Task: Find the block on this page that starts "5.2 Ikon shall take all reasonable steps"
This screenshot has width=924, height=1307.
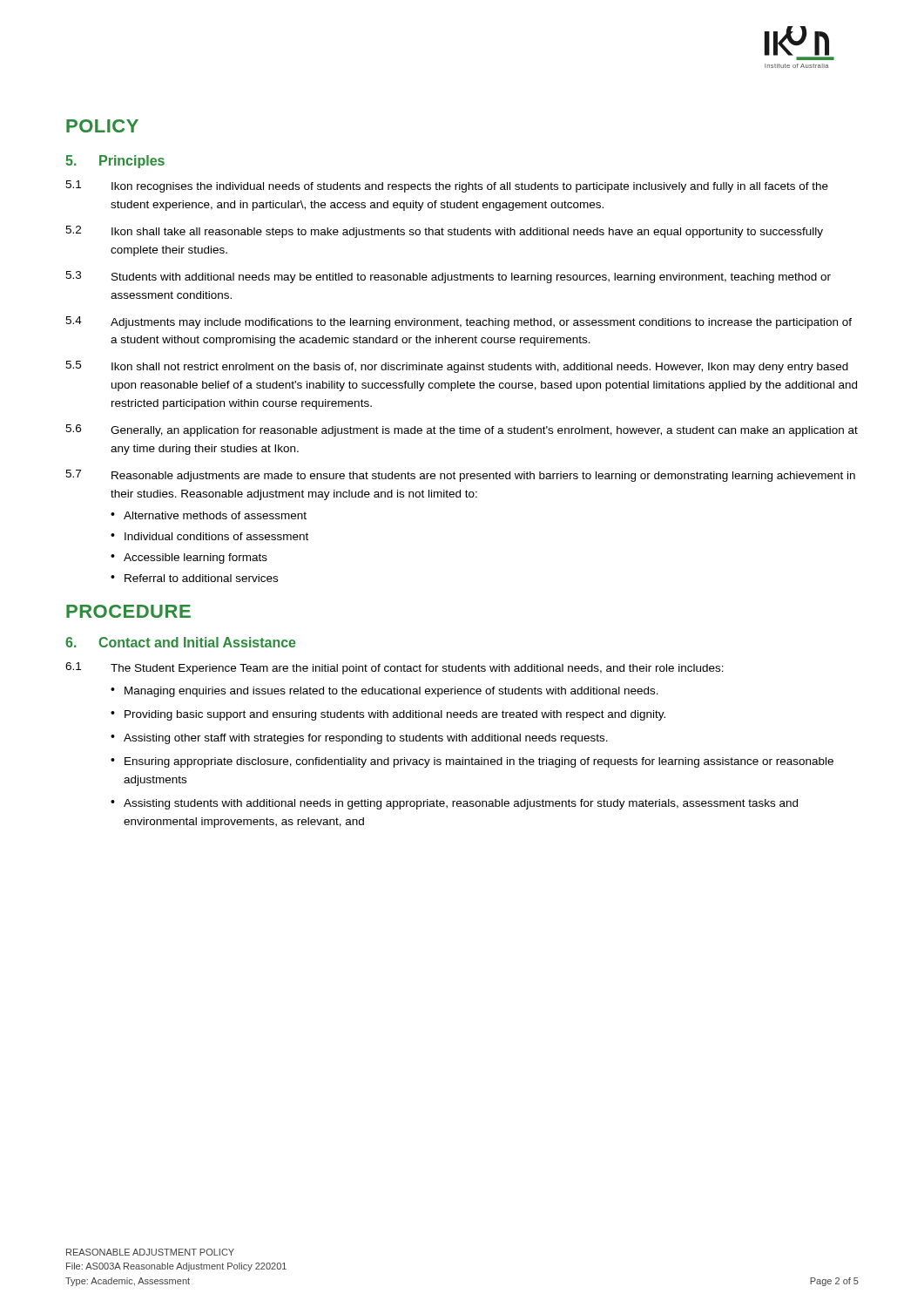Action: coord(462,241)
